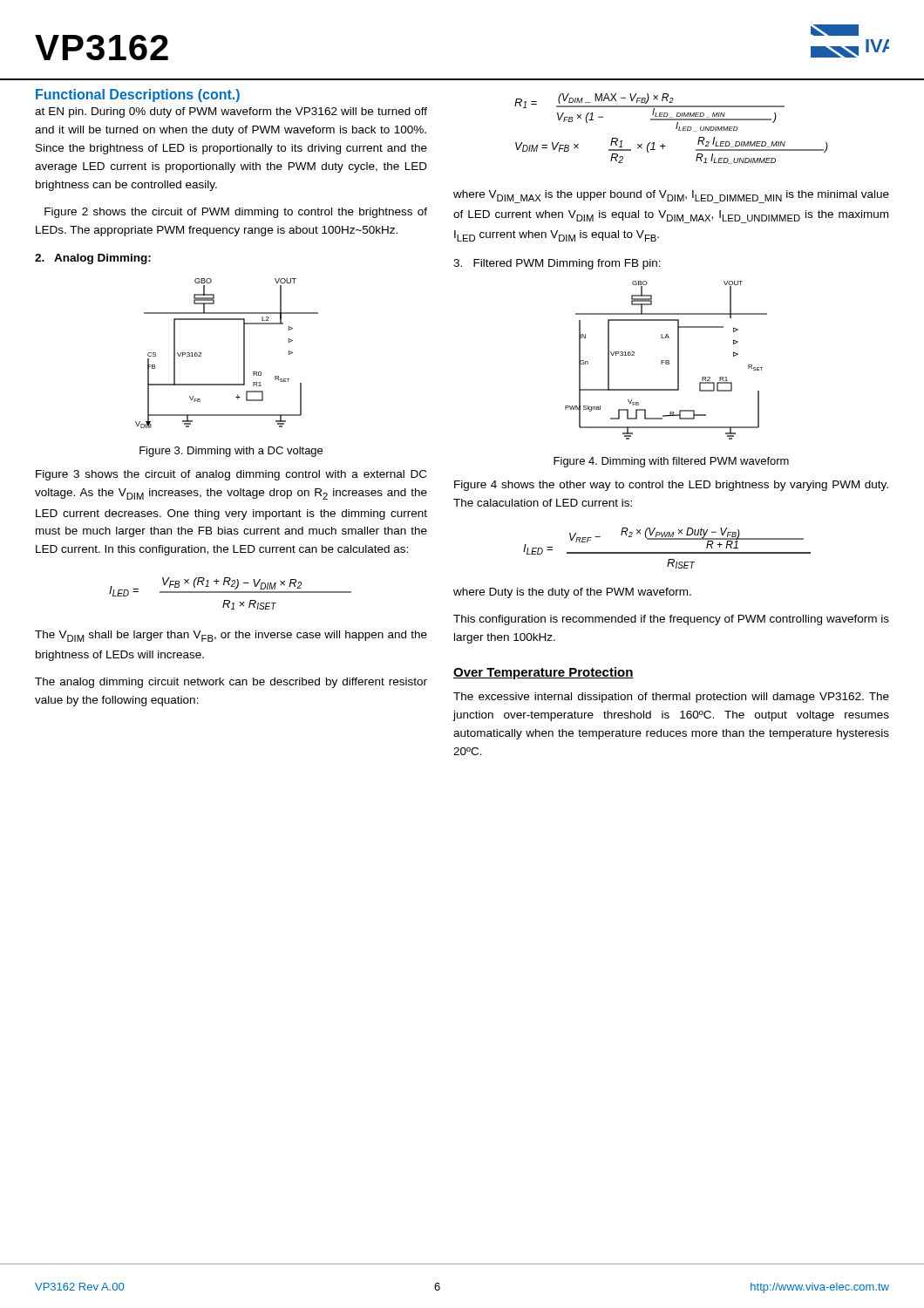
Task: Find the block on this page that starts "Figure 3 shows"
Action: (x=231, y=512)
